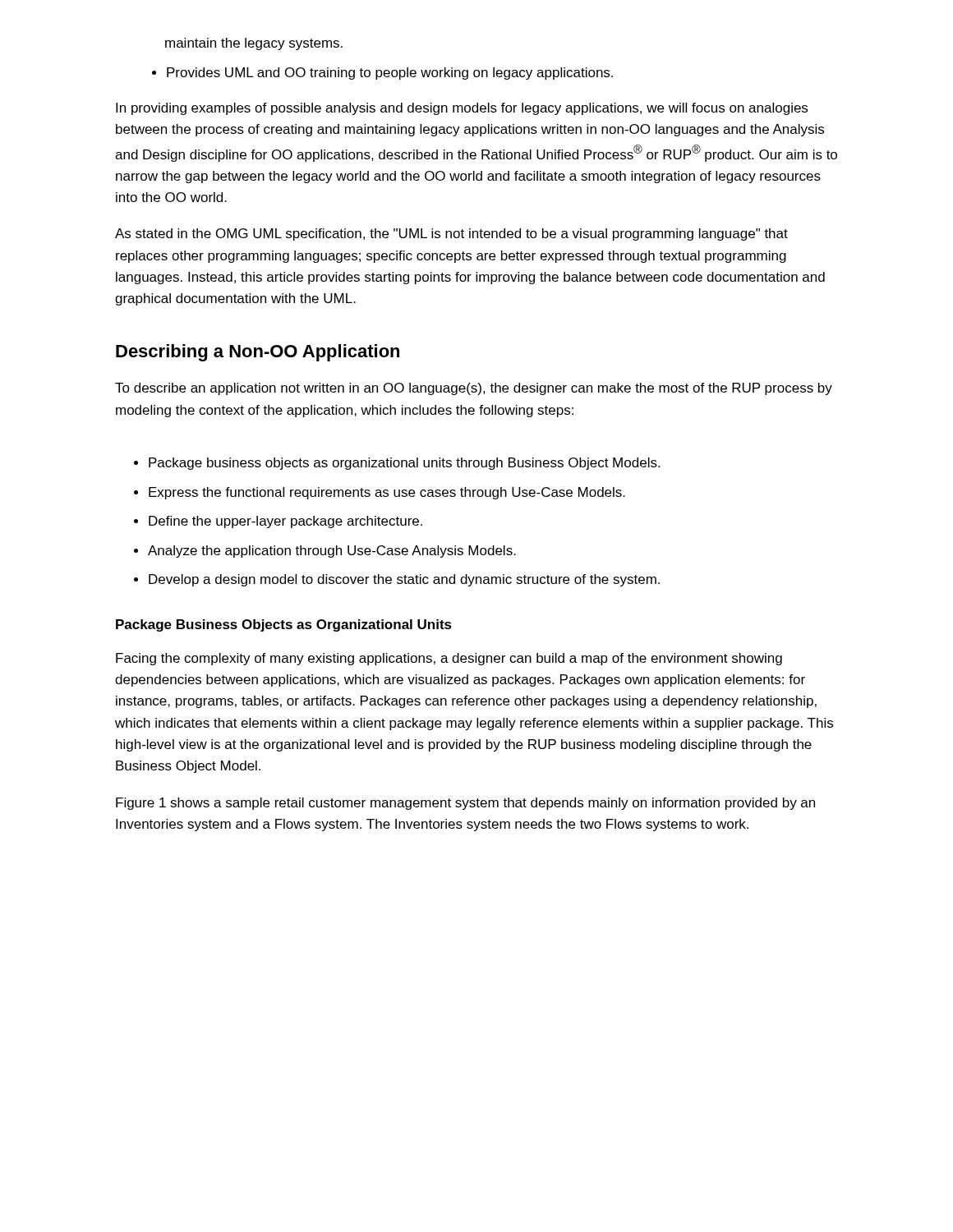
Task: Find the text block starting "Develop a design model to discover the"
Action: click(x=404, y=579)
